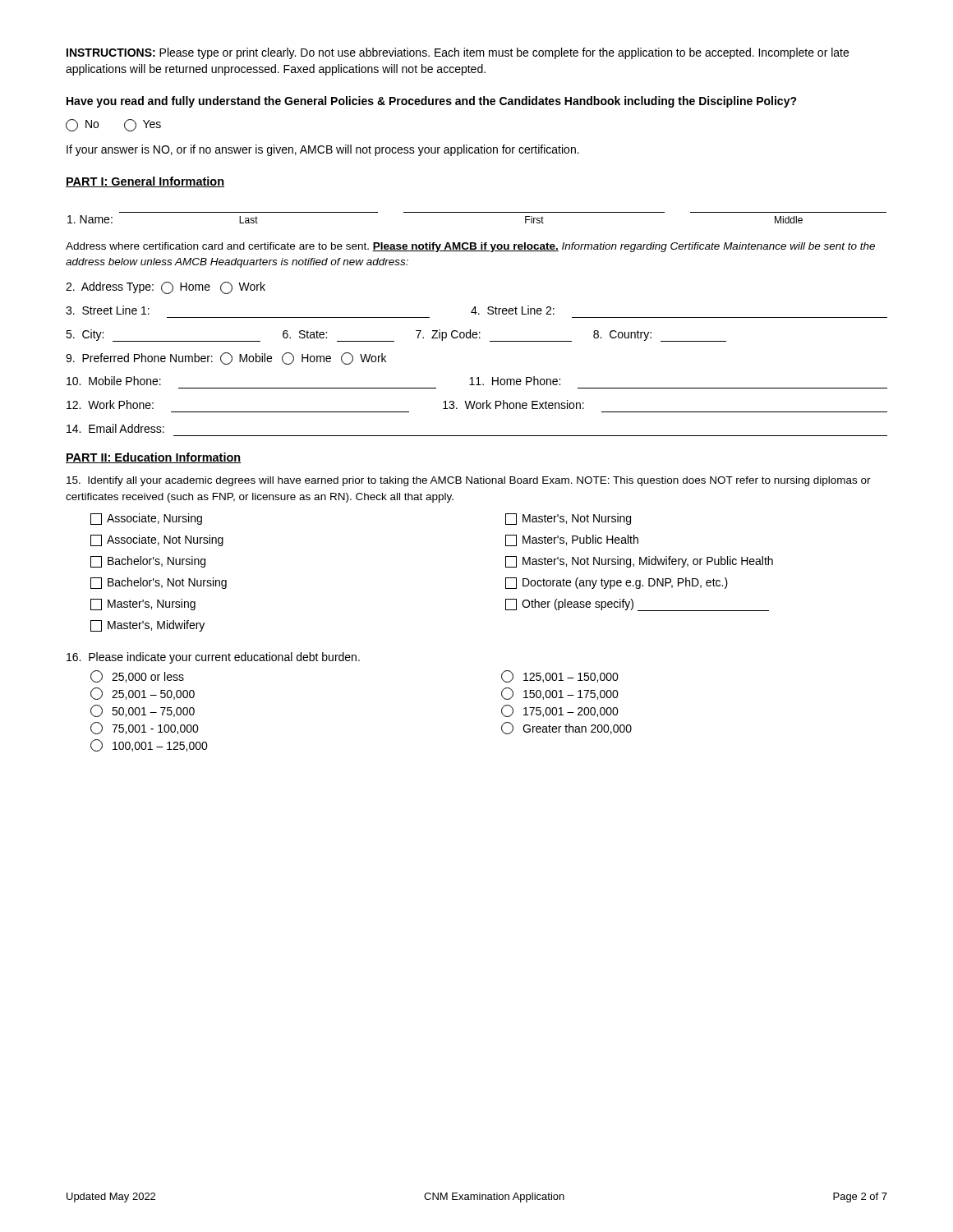Viewport: 953px width, 1232px height.
Task: Where is the passage that starts "Identify all your"?
Action: (468, 488)
